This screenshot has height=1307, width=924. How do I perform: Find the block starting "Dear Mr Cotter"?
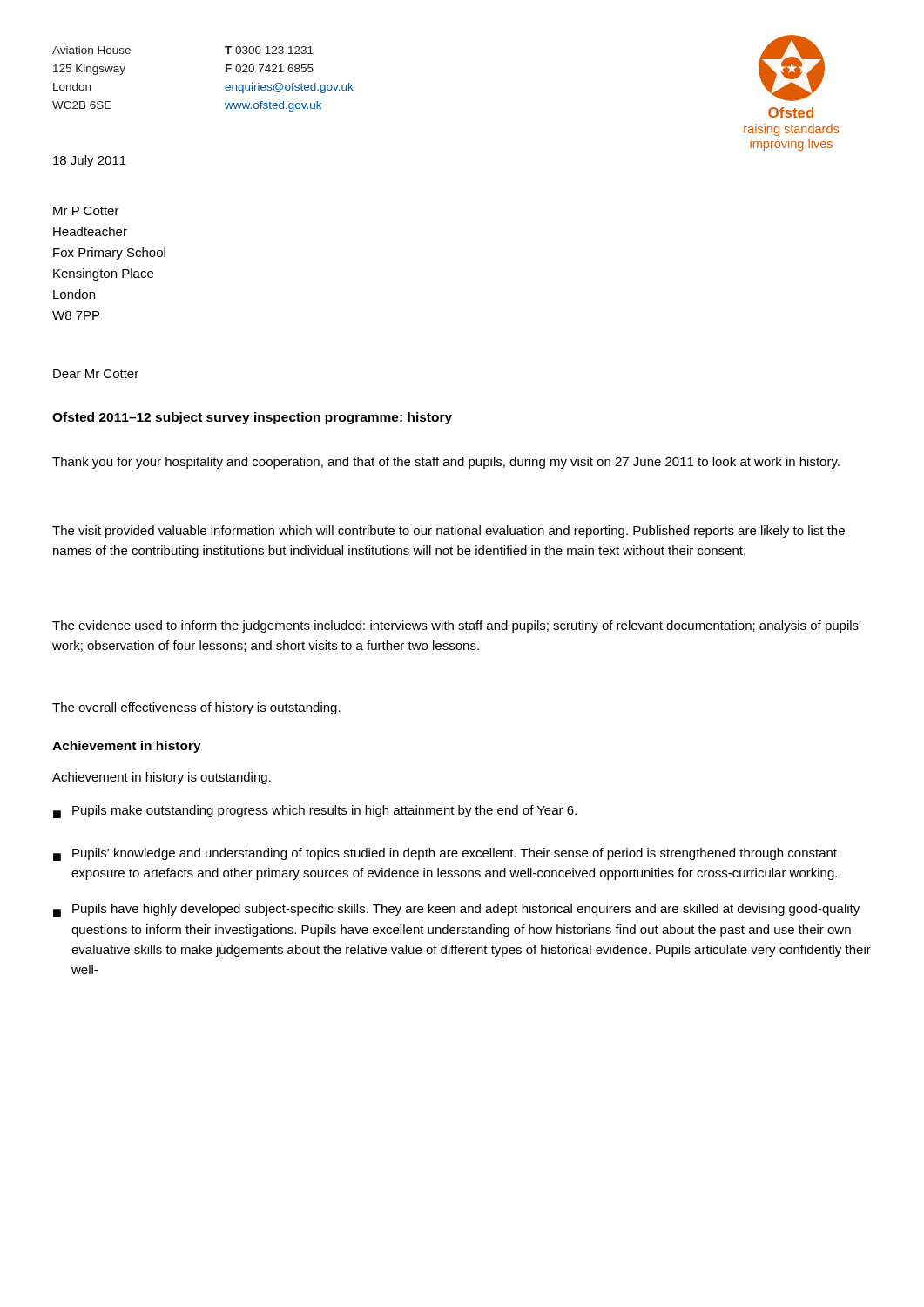pyautogui.click(x=95, y=373)
